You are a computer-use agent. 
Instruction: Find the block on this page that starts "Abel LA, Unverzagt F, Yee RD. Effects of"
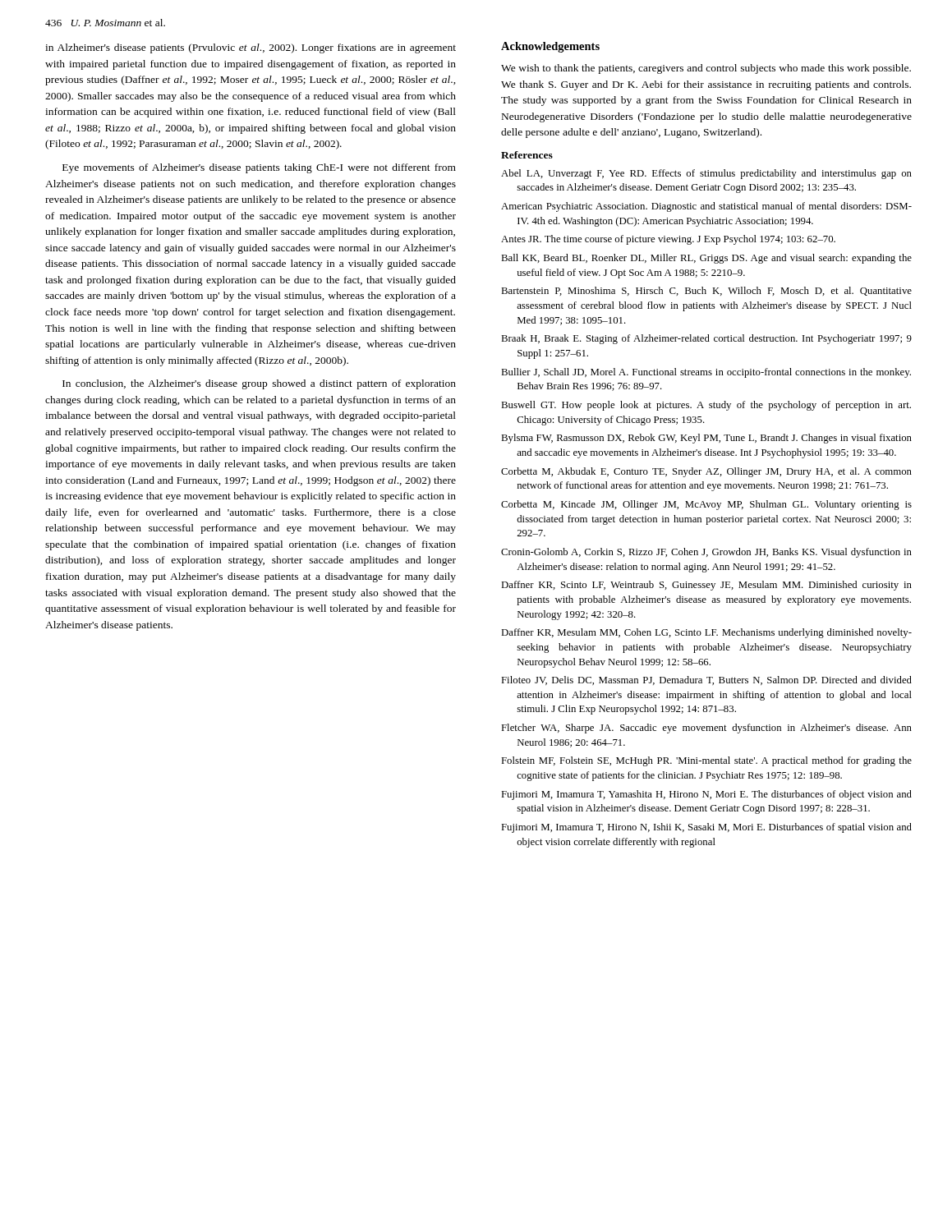pyautogui.click(x=706, y=180)
